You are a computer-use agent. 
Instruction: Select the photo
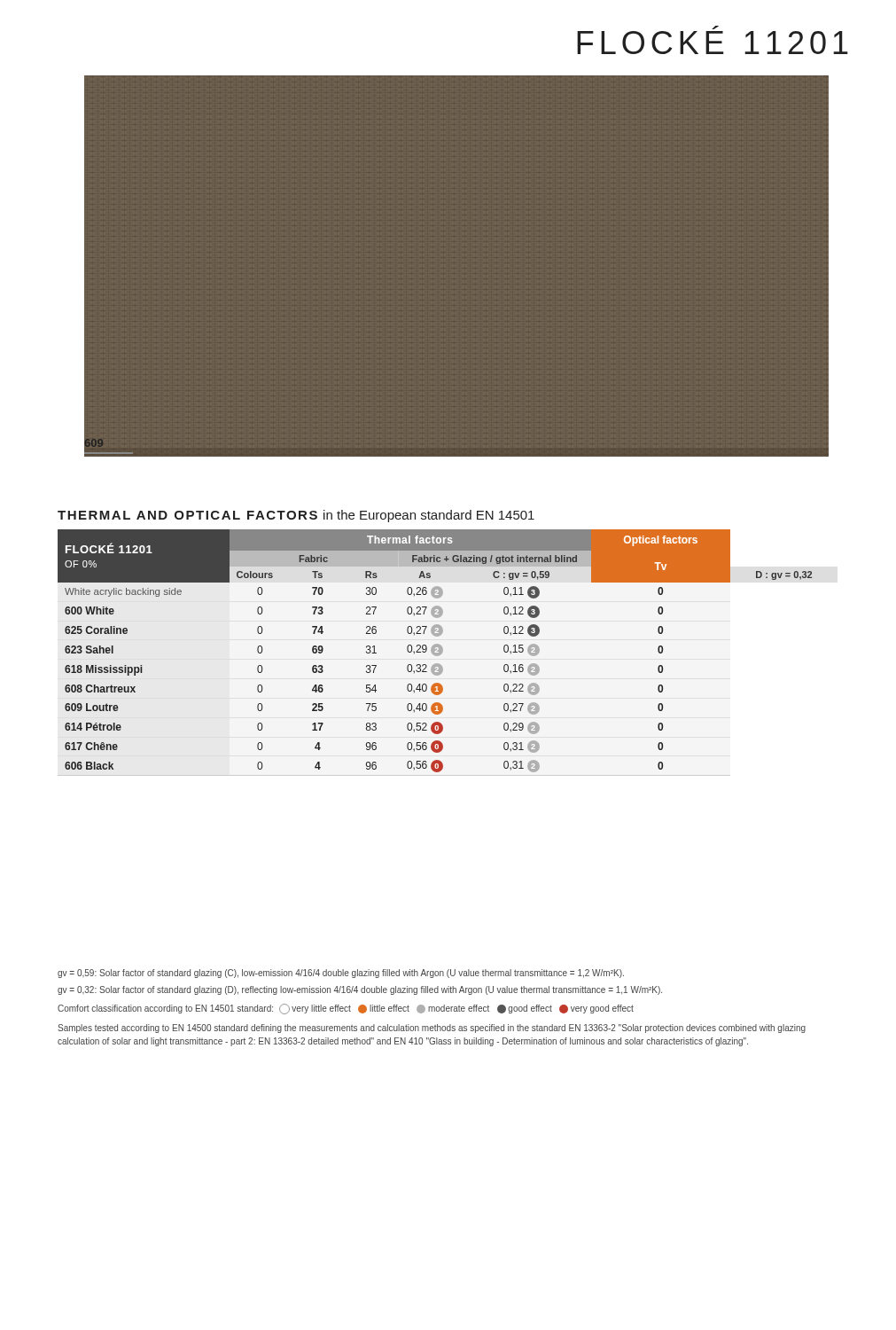click(x=456, y=266)
